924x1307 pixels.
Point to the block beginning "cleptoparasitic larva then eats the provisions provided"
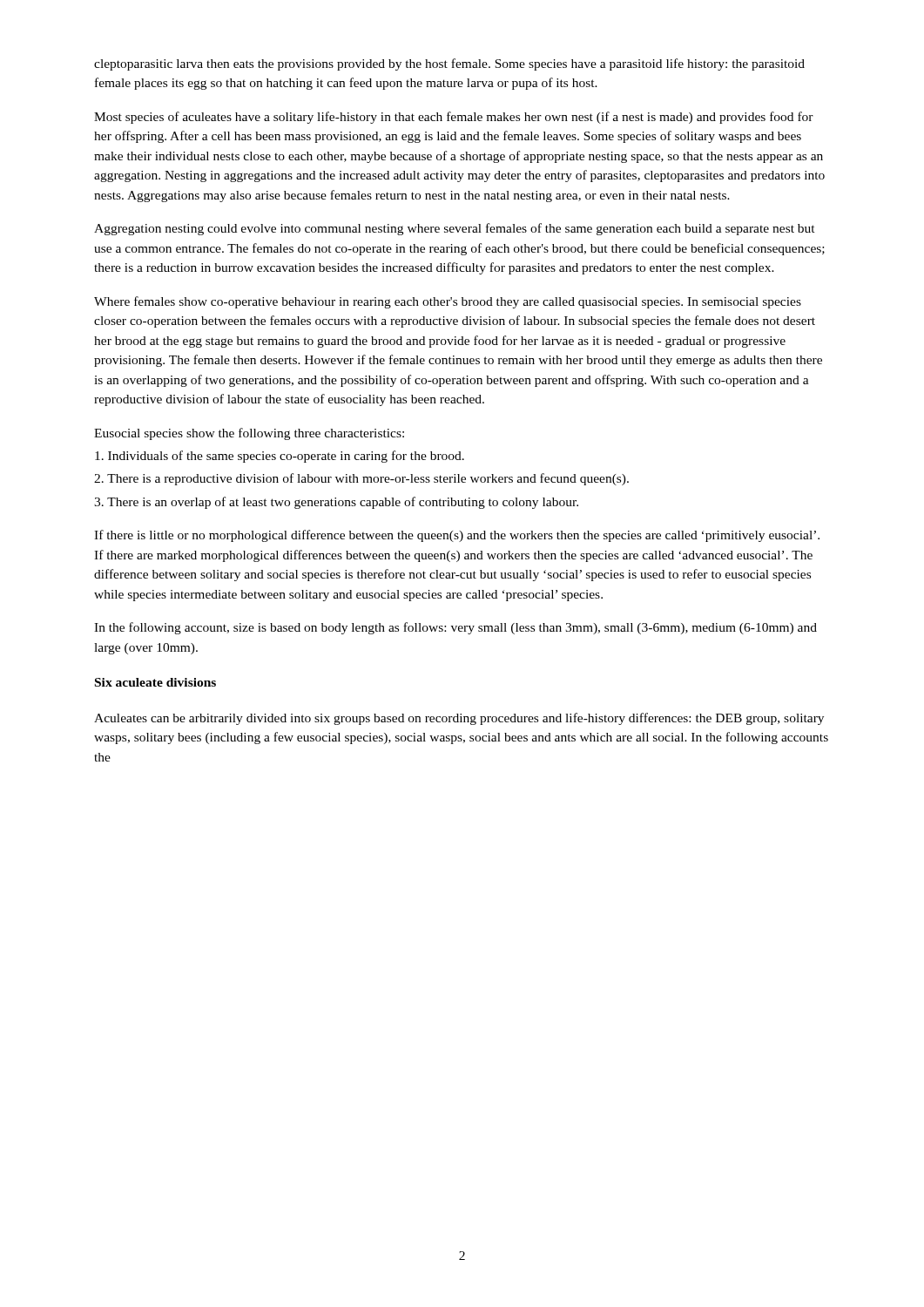coord(449,73)
